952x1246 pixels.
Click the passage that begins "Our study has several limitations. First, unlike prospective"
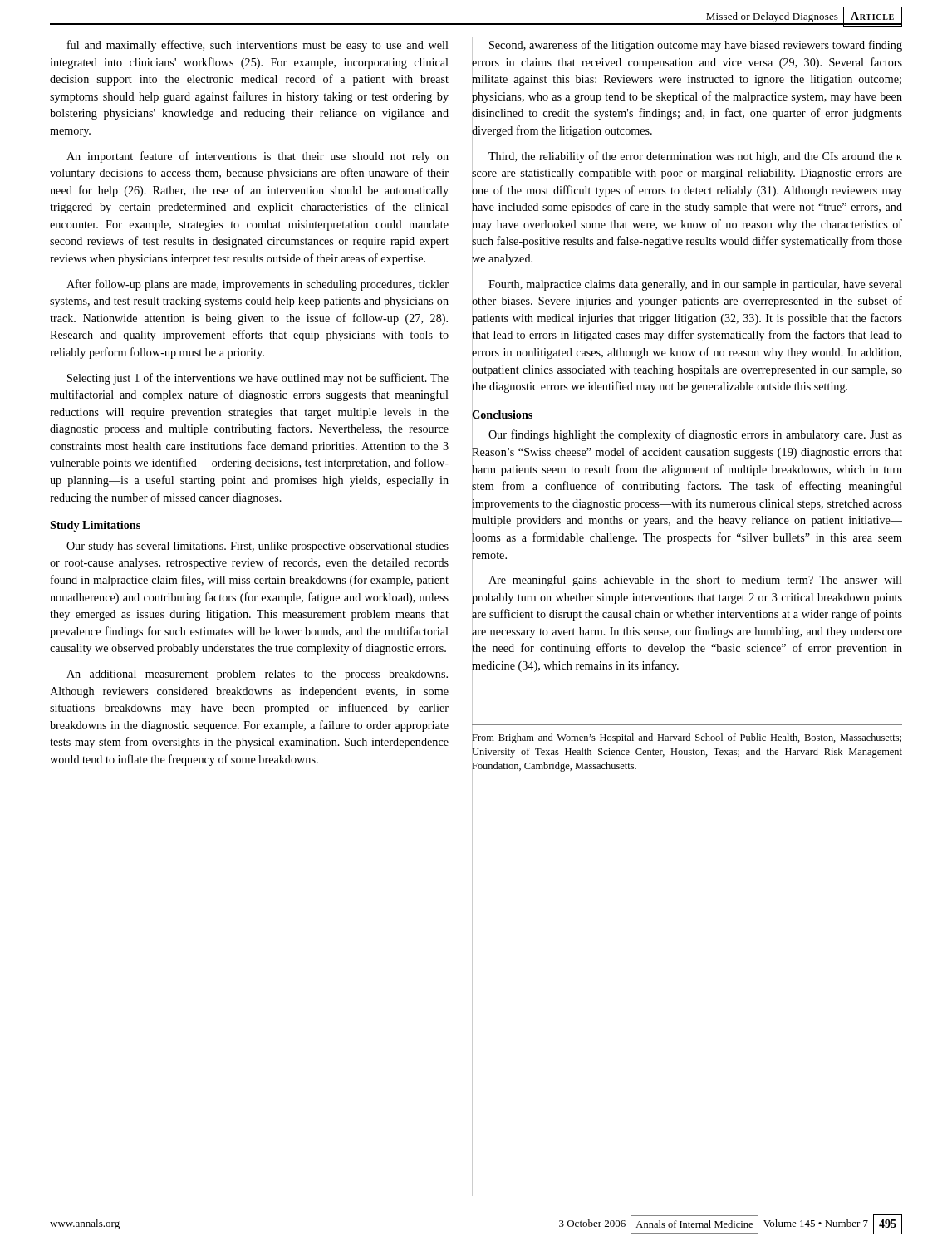click(249, 597)
